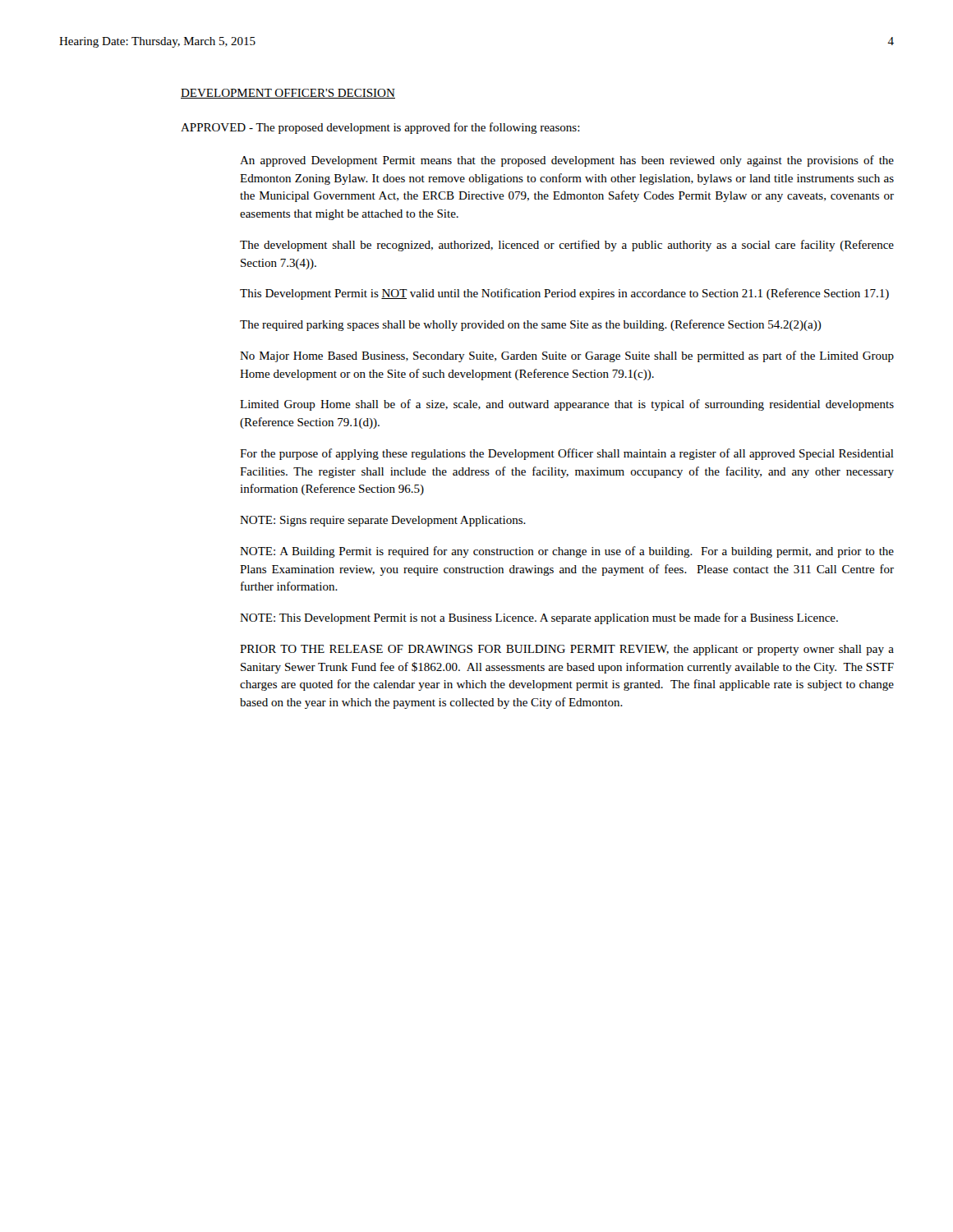Viewport: 953px width, 1232px height.
Task: Find the block on this page that starts "PRIOR TO THE RELEASE"
Action: tap(567, 675)
